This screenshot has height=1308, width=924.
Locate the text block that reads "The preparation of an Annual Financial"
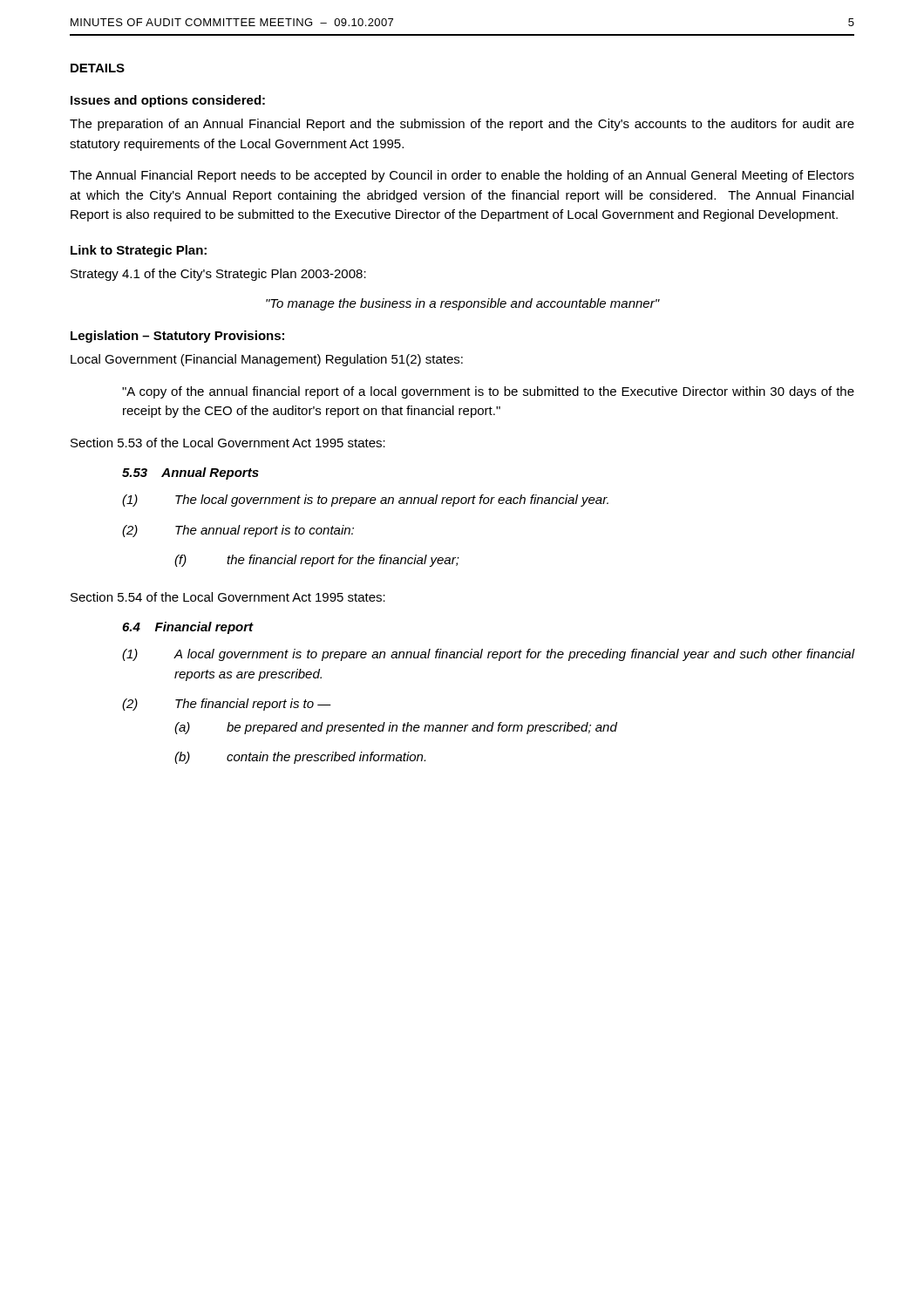coord(462,133)
